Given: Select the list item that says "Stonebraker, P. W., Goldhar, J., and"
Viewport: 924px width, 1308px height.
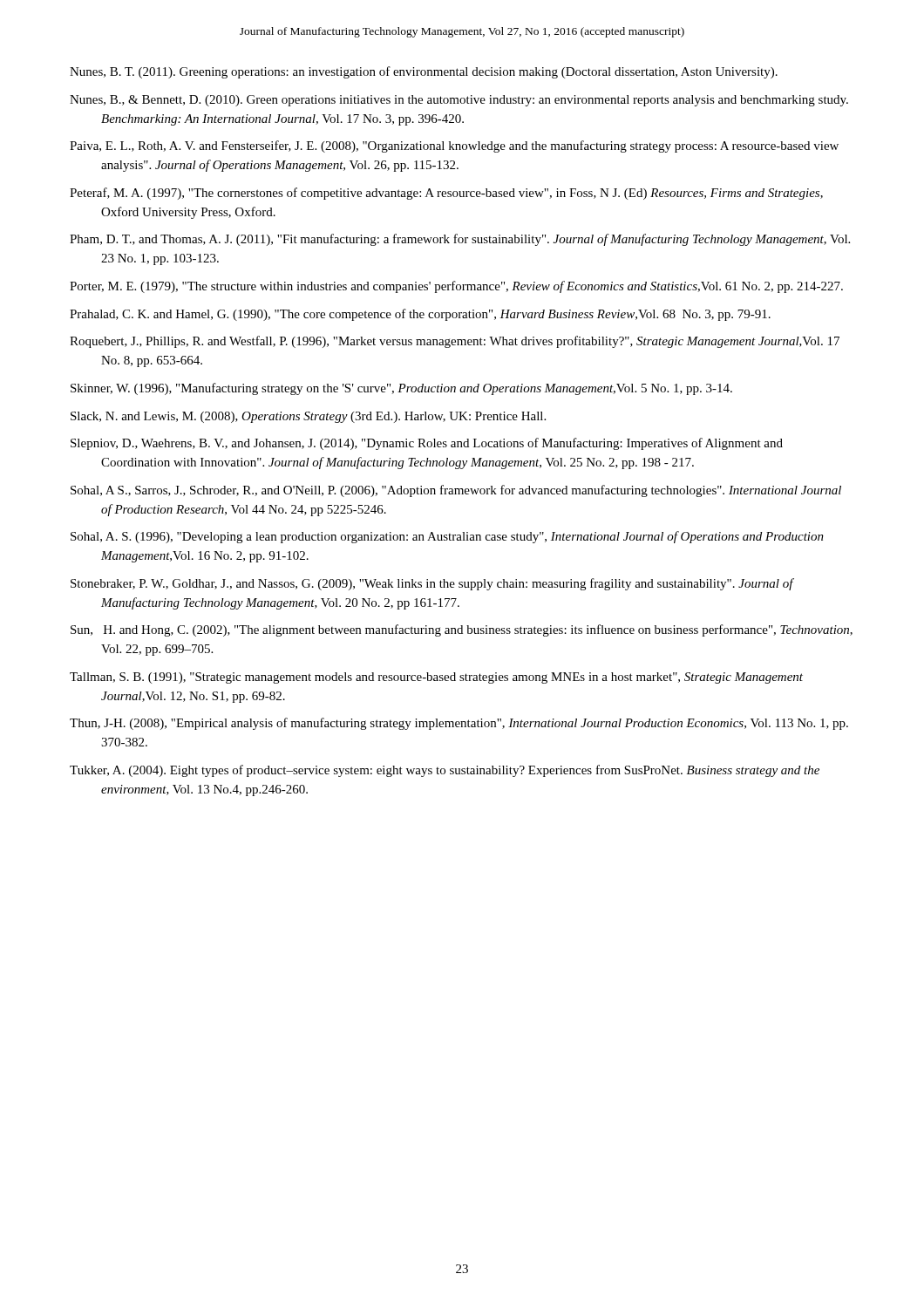Looking at the screenshot, I should click(462, 593).
